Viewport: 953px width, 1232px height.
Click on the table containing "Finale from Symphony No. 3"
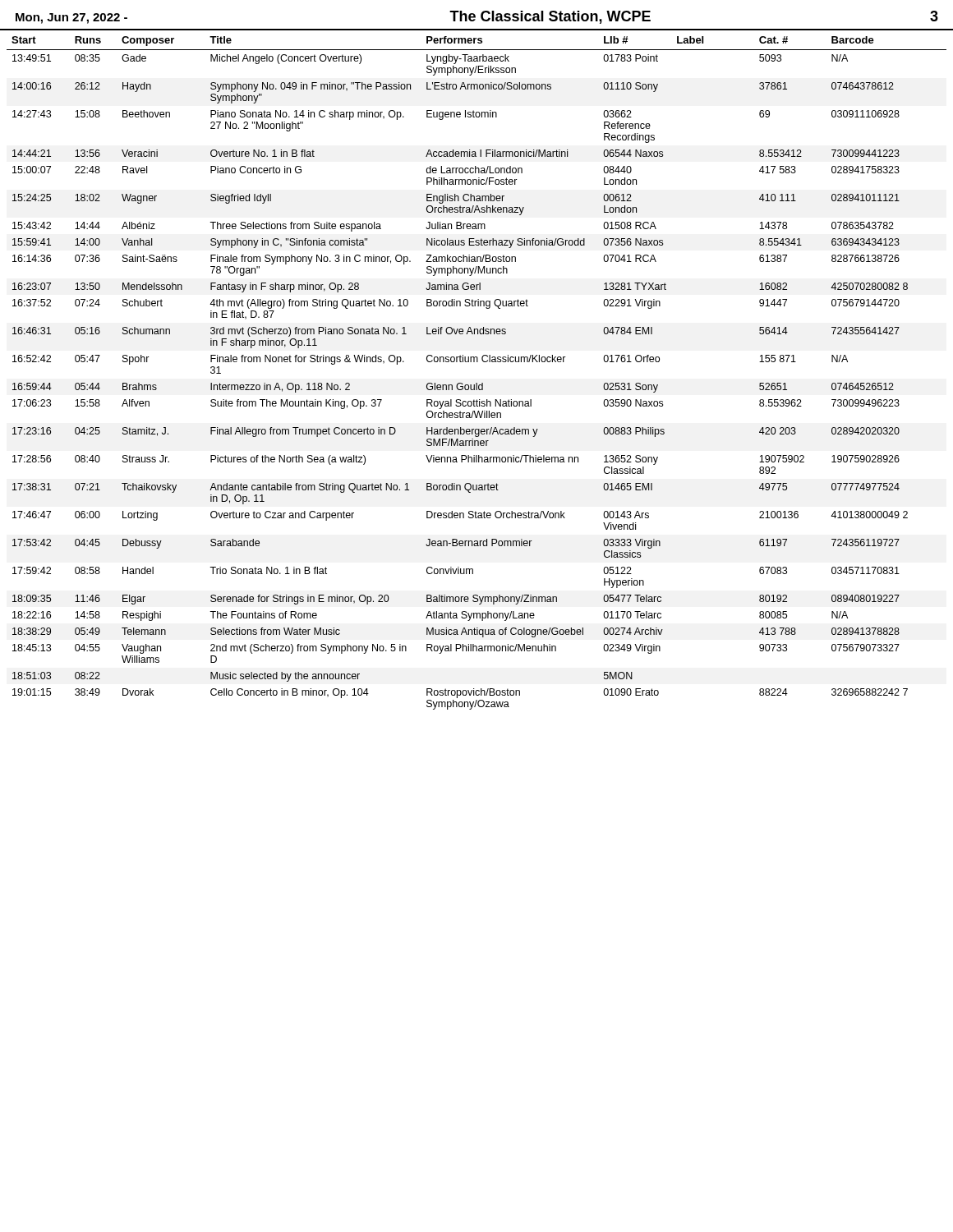point(476,371)
